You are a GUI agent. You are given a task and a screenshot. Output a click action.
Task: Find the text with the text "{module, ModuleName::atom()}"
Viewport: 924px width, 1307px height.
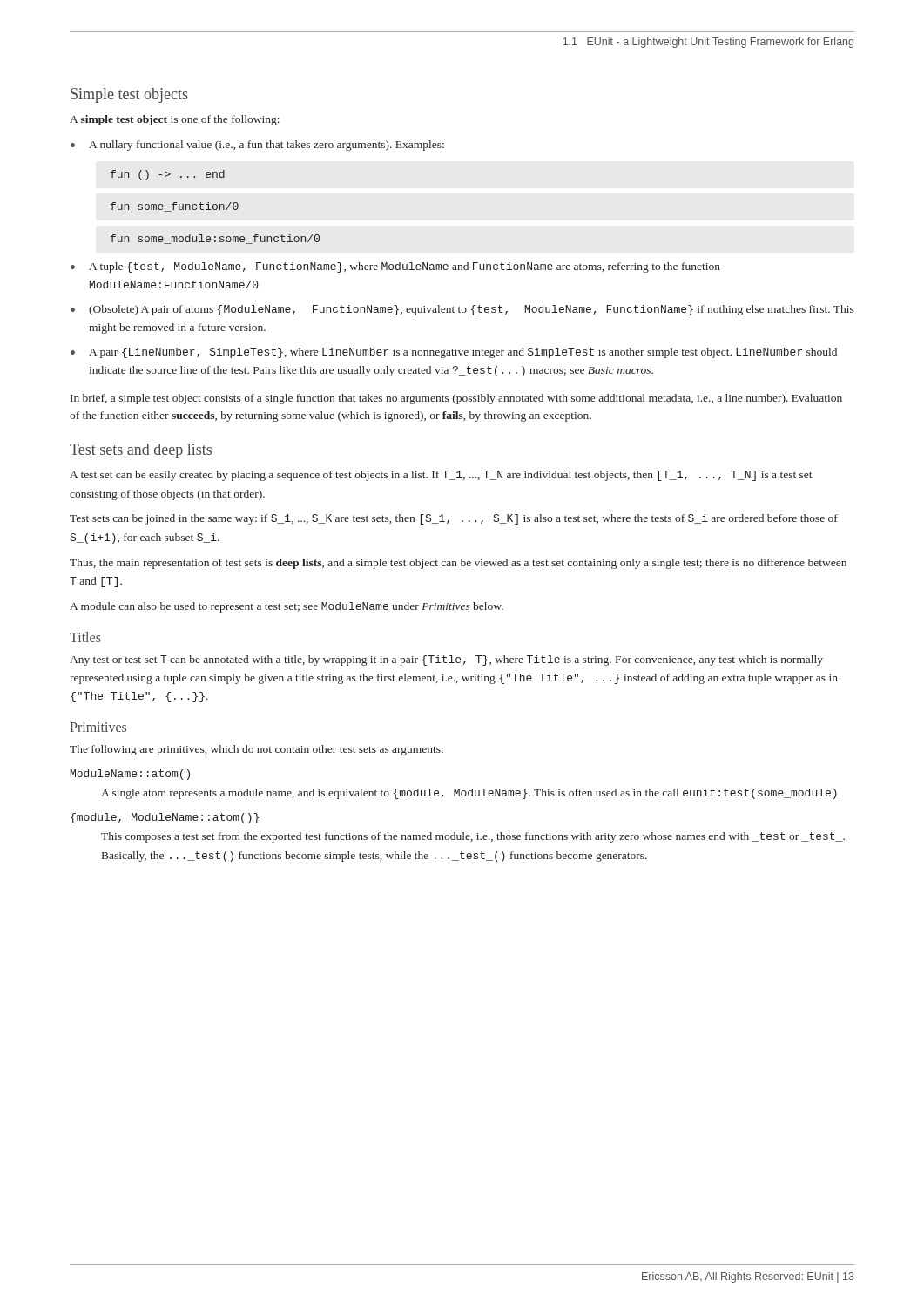click(165, 818)
